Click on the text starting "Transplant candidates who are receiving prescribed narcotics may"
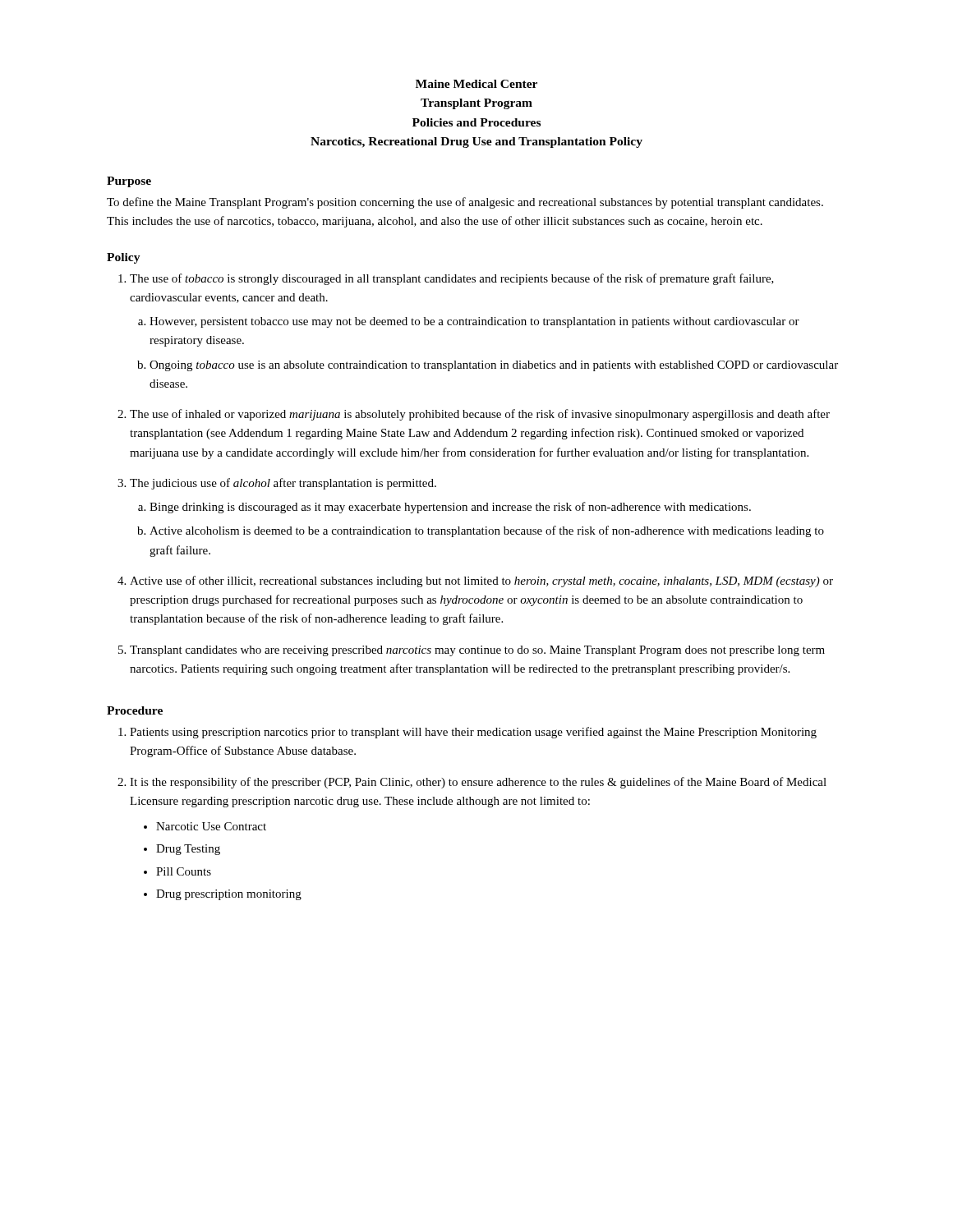The image size is (953, 1232). [477, 659]
